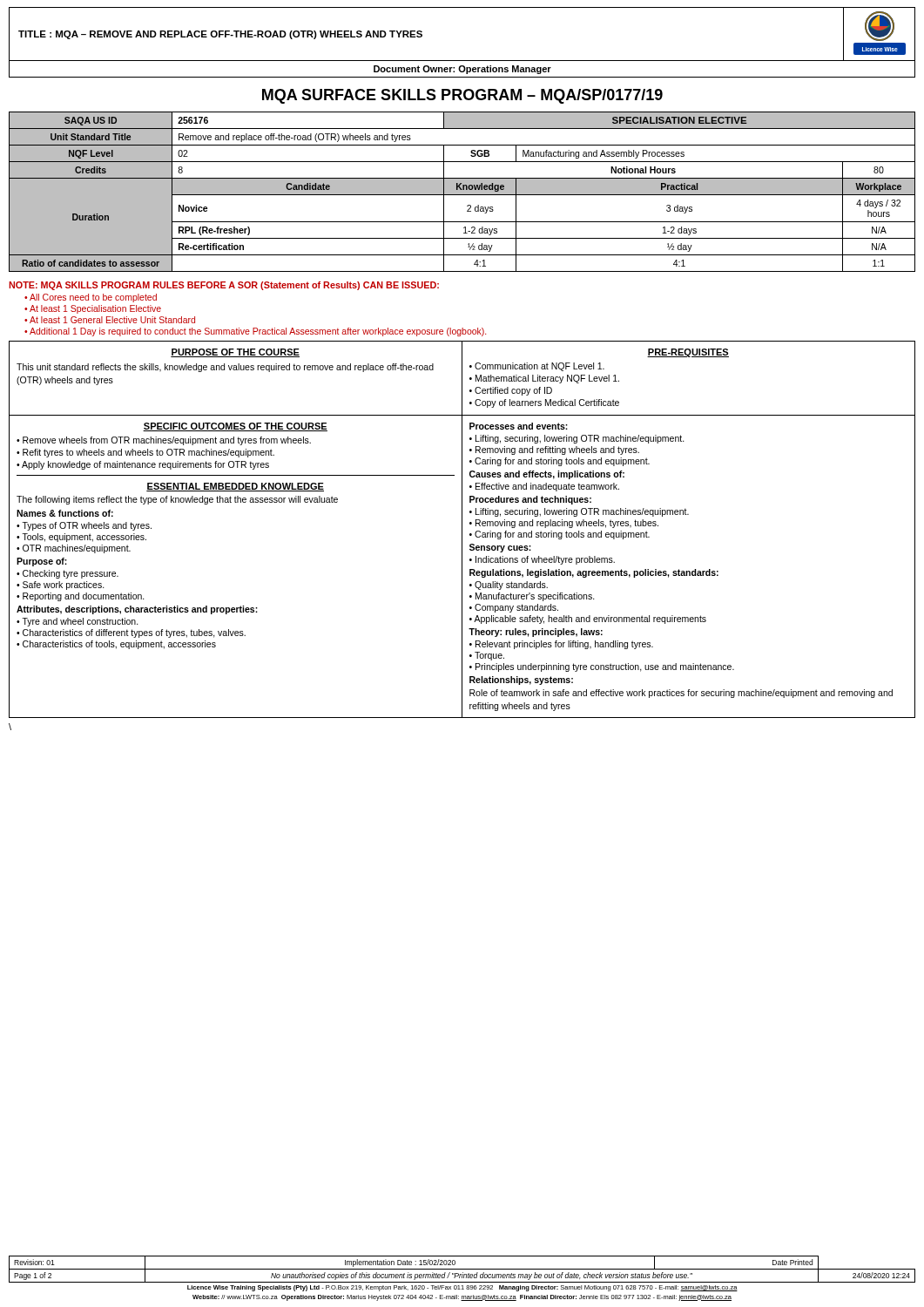
Task: Find "ESSENTIAL EMBEDDED KNOWLEDGE" on this page
Action: pyautogui.click(x=235, y=486)
